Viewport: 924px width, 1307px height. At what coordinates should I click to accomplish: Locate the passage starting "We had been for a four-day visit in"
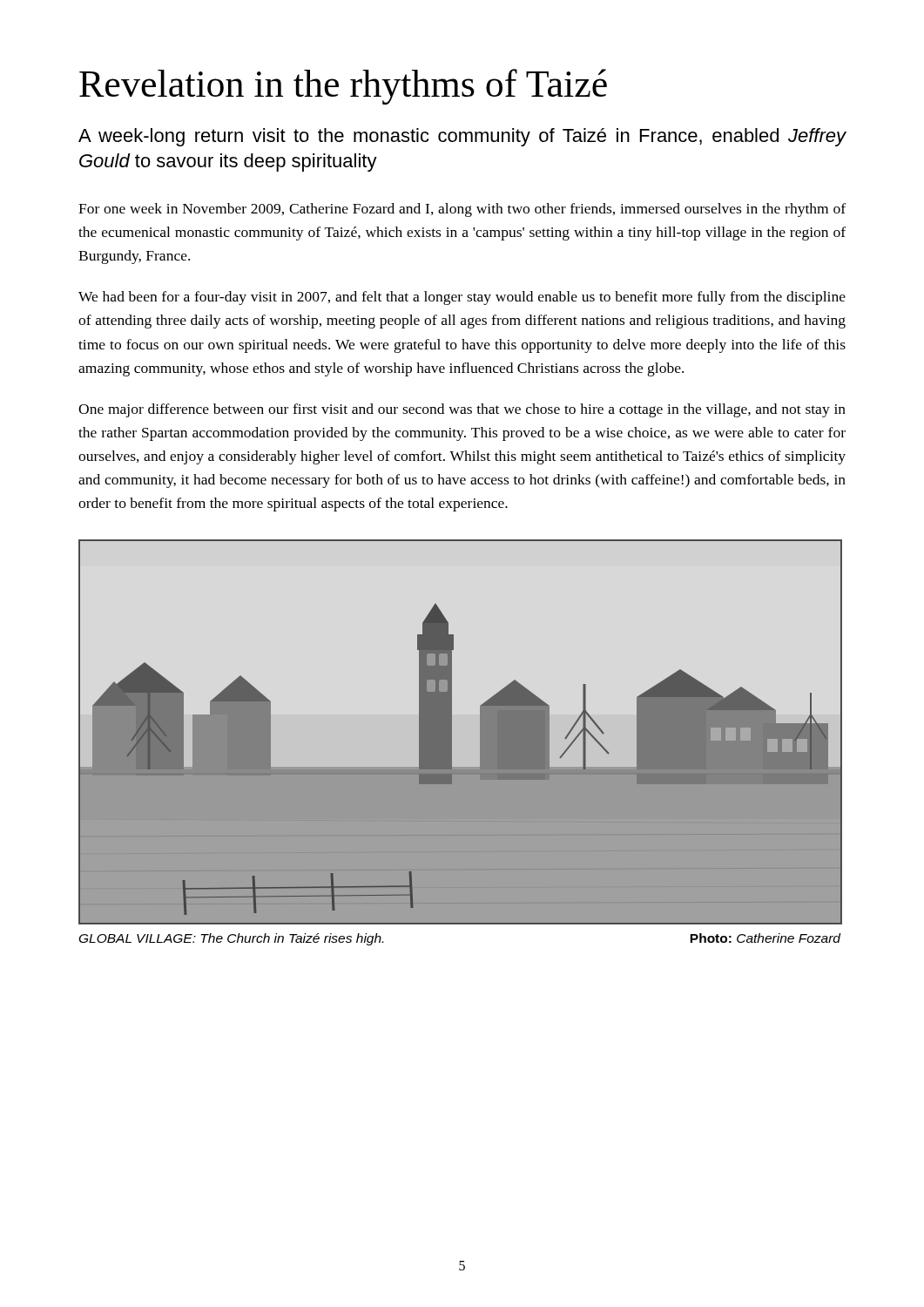pos(462,332)
